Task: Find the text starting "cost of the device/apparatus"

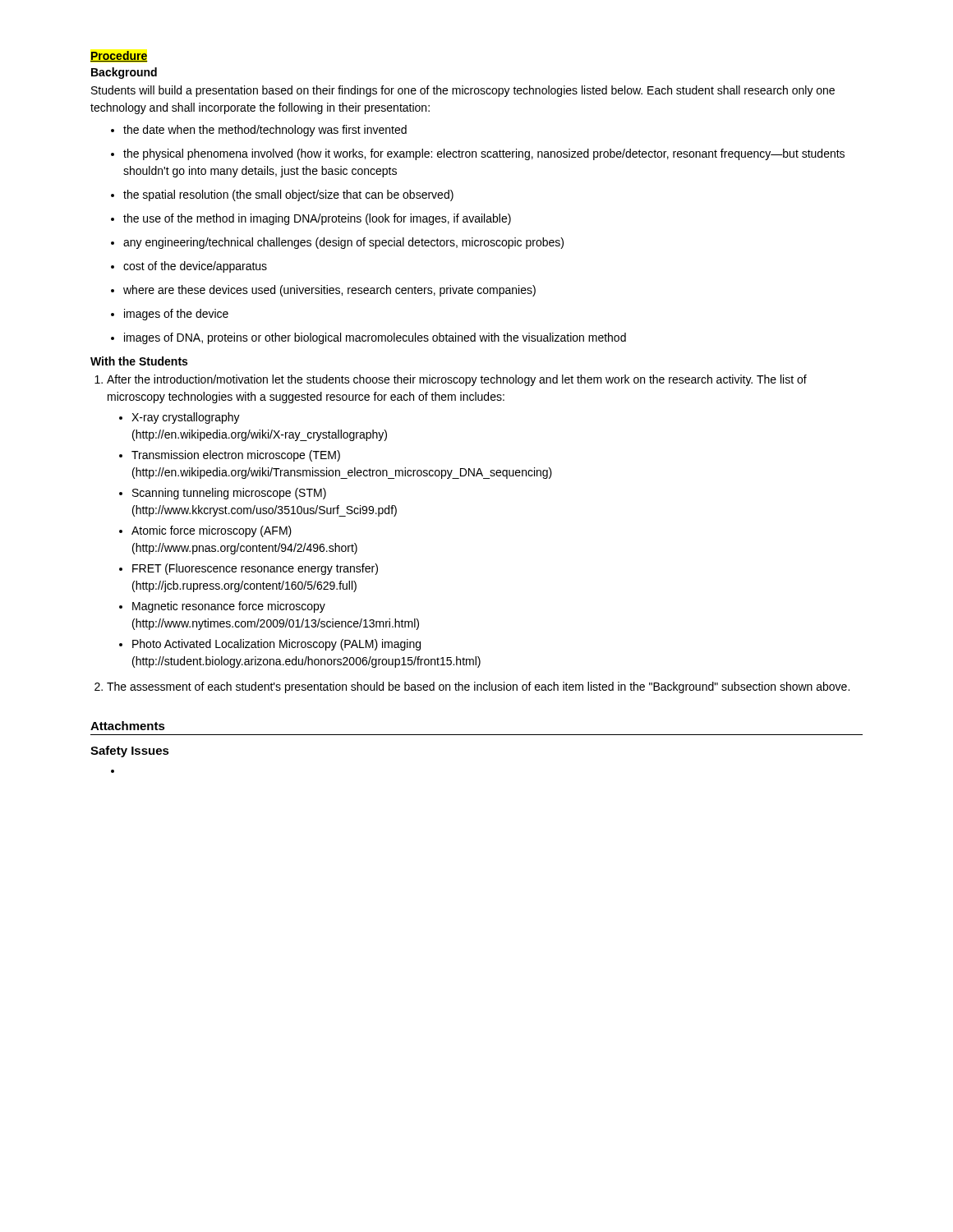Action: click(189, 267)
